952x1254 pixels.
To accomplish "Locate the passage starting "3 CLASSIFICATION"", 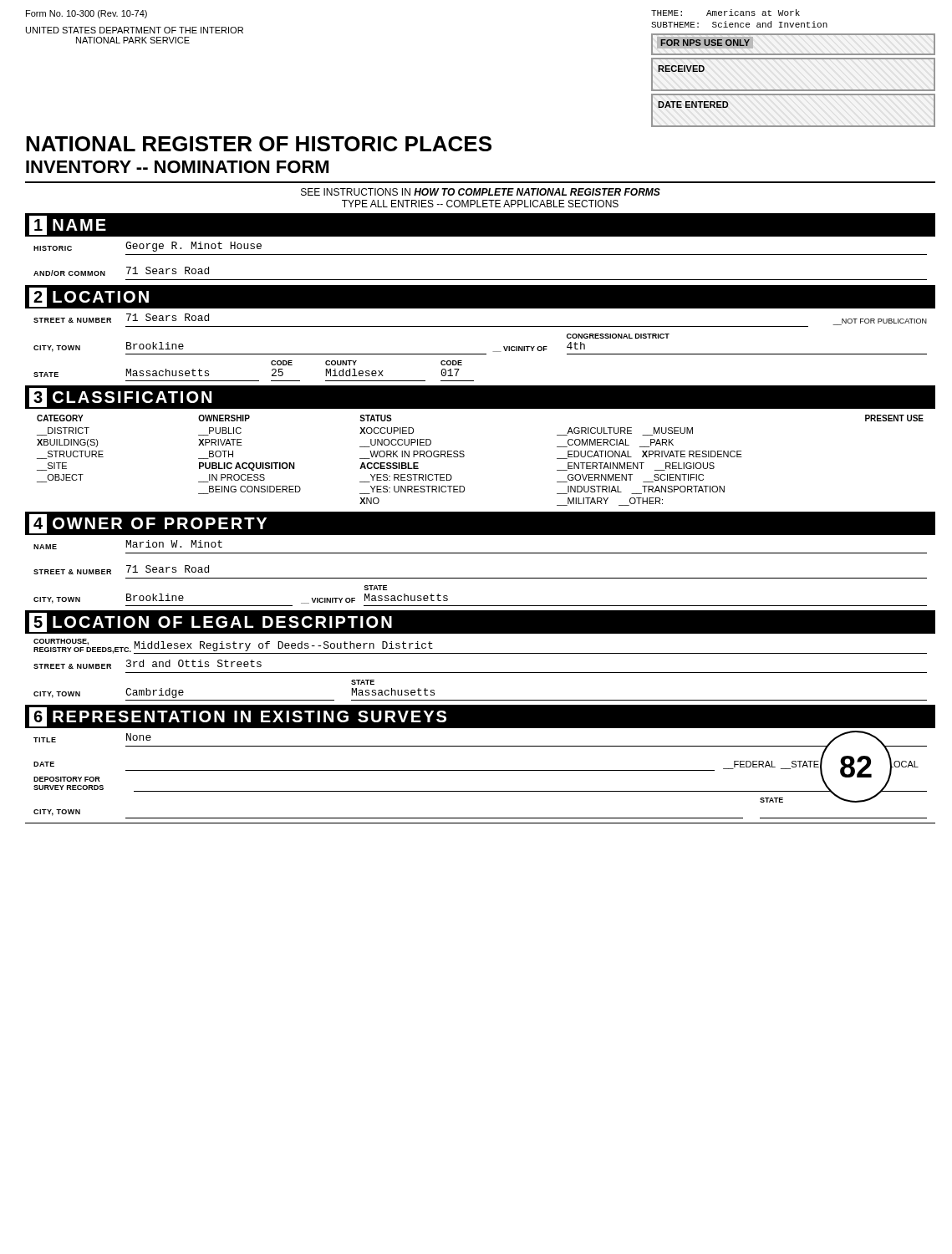I will point(122,397).
